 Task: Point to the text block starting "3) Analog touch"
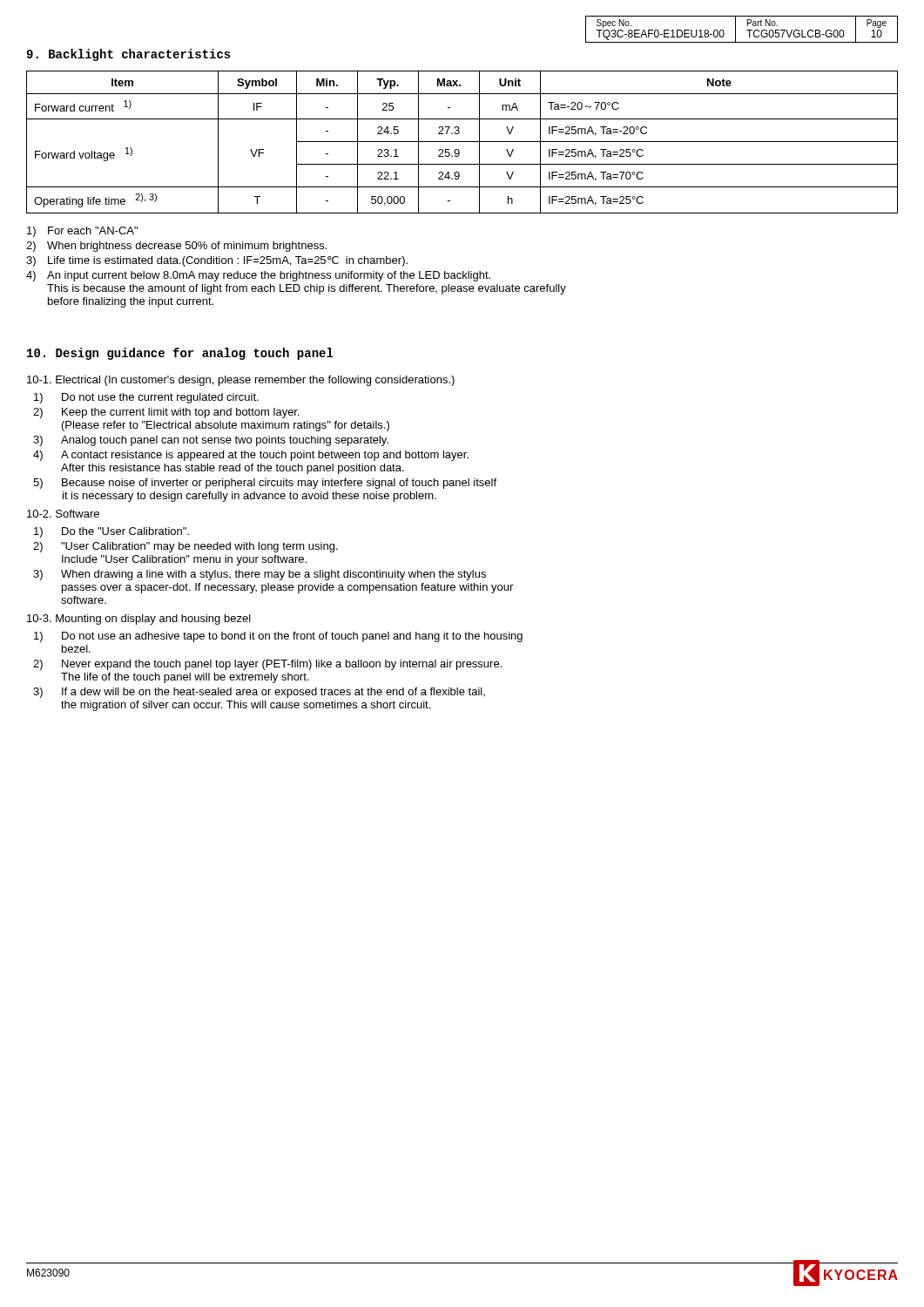[x=208, y=439]
